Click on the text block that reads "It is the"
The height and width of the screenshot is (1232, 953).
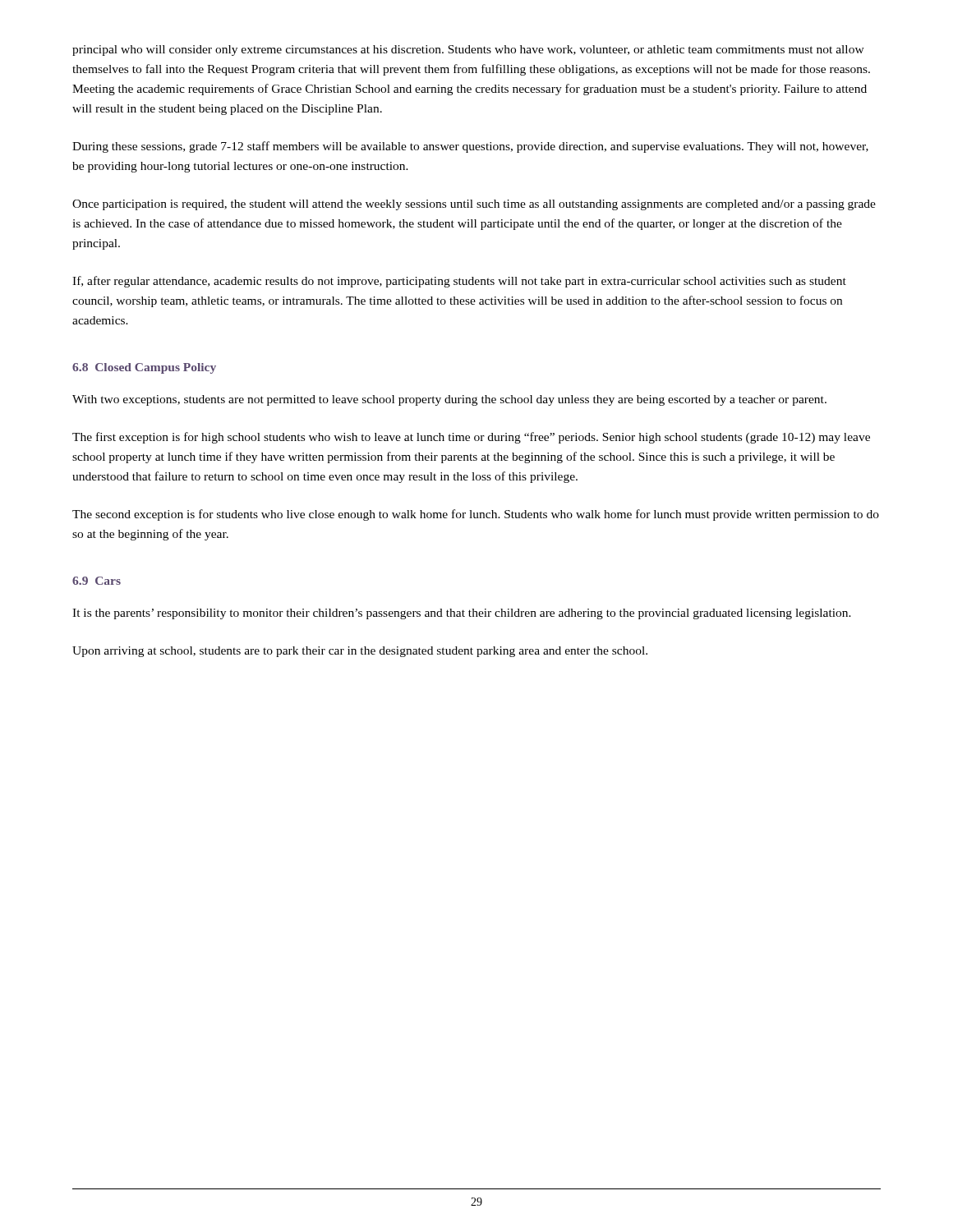462,613
